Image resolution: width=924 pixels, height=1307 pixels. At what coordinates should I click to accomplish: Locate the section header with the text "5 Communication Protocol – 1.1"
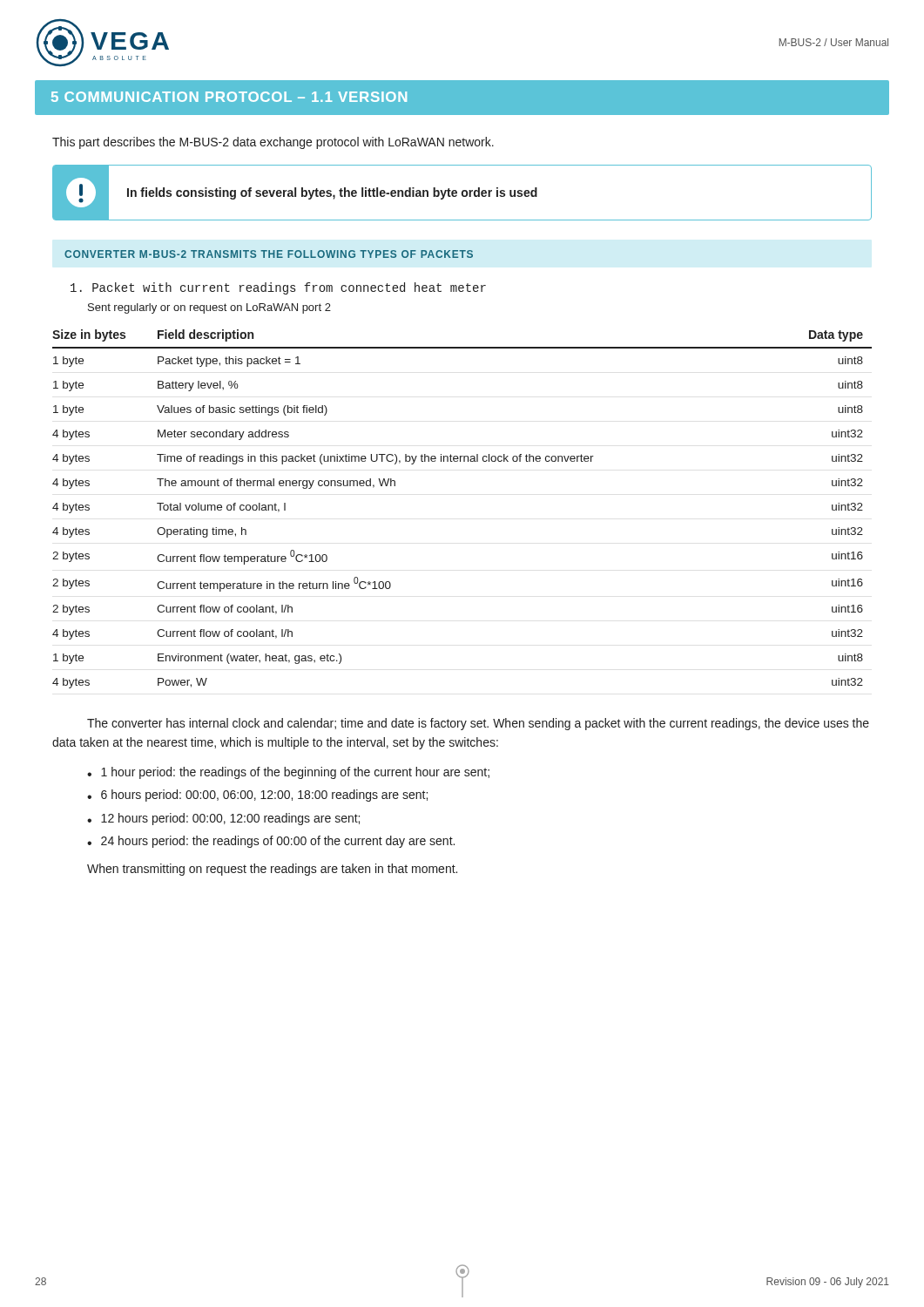click(x=230, y=97)
